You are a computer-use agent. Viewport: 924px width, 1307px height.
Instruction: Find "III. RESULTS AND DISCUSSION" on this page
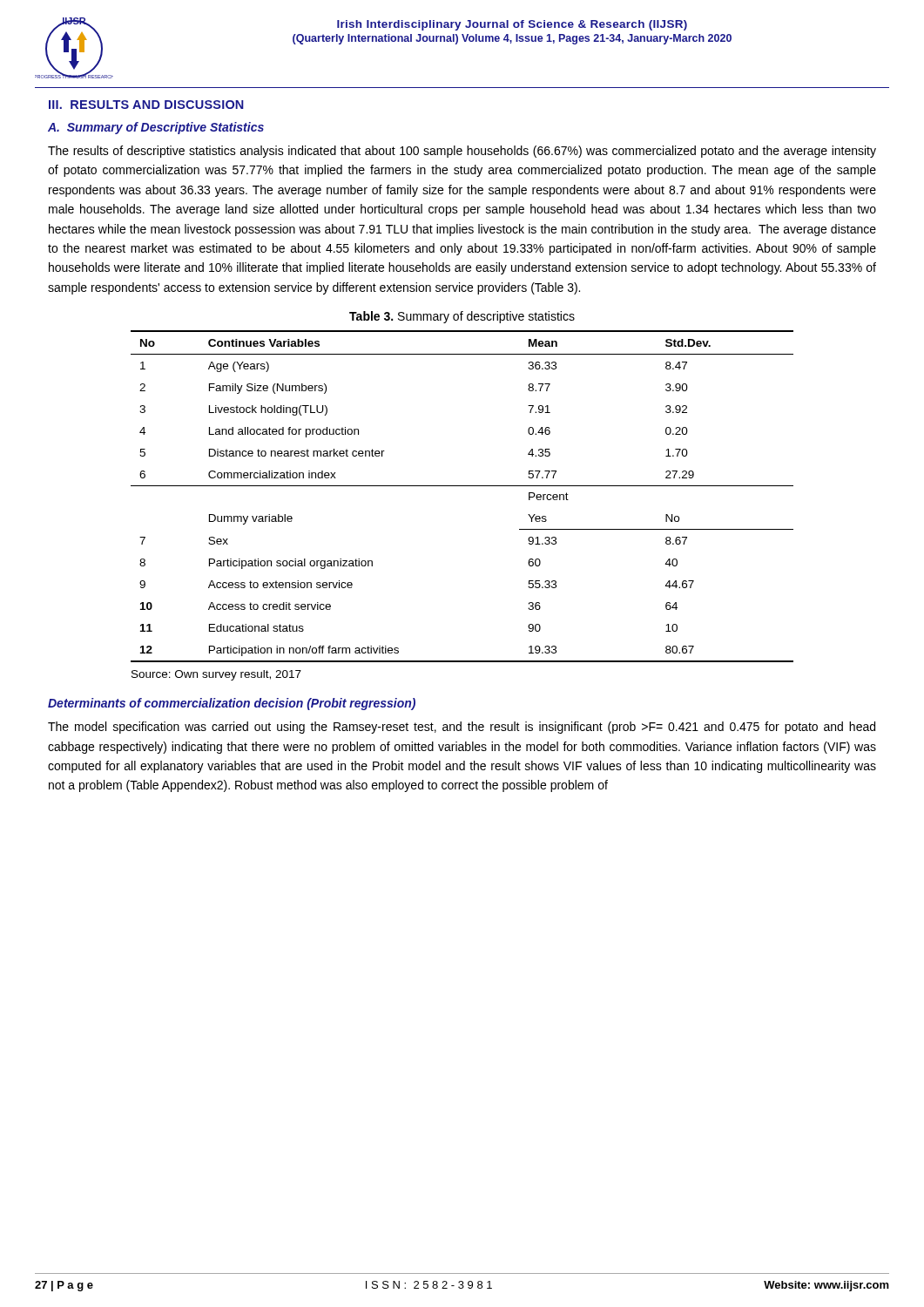(x=146, y=105)
